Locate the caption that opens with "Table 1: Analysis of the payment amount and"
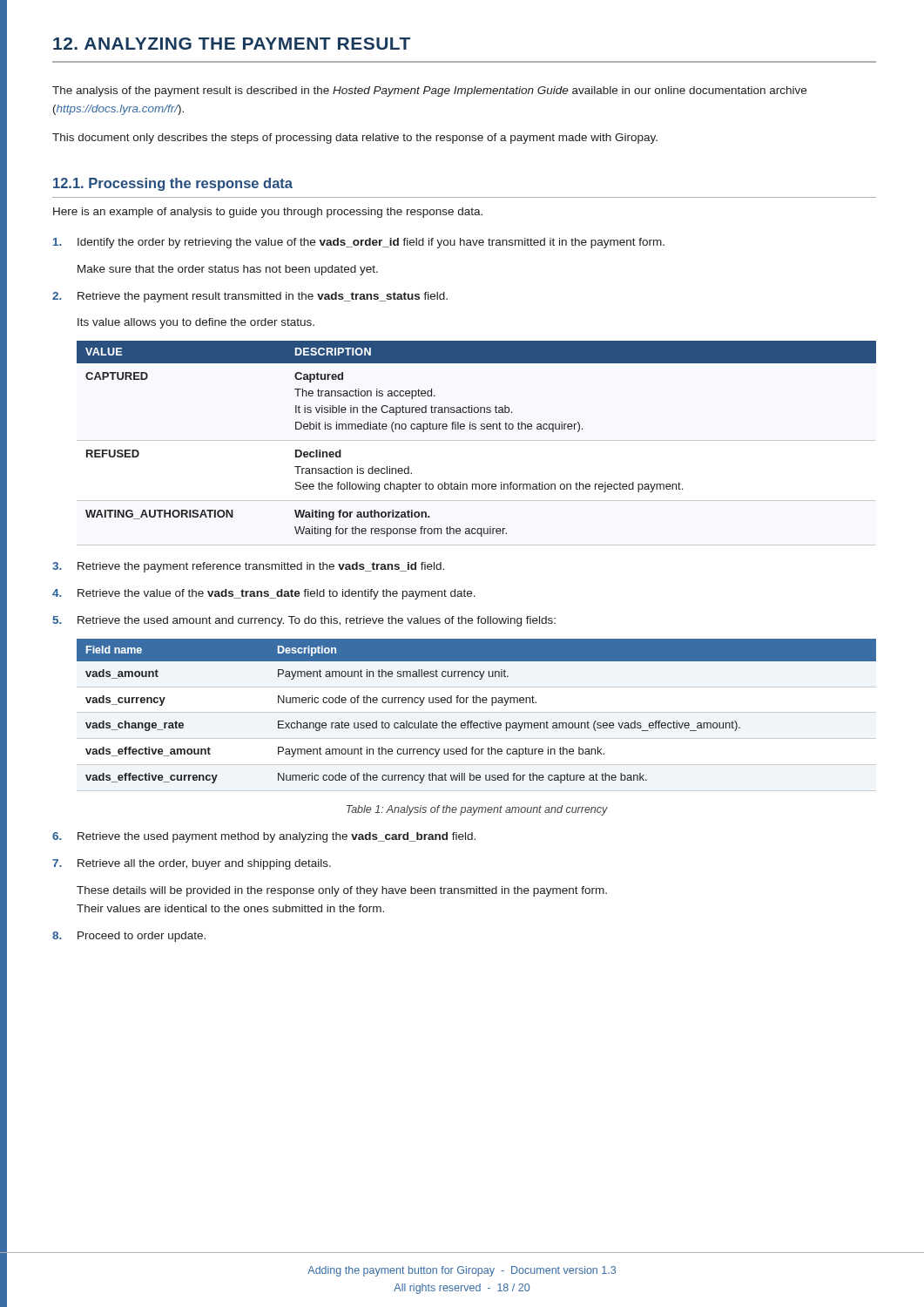The width and height of the screenshot is (924, 1307). click(x=476, y=809)
